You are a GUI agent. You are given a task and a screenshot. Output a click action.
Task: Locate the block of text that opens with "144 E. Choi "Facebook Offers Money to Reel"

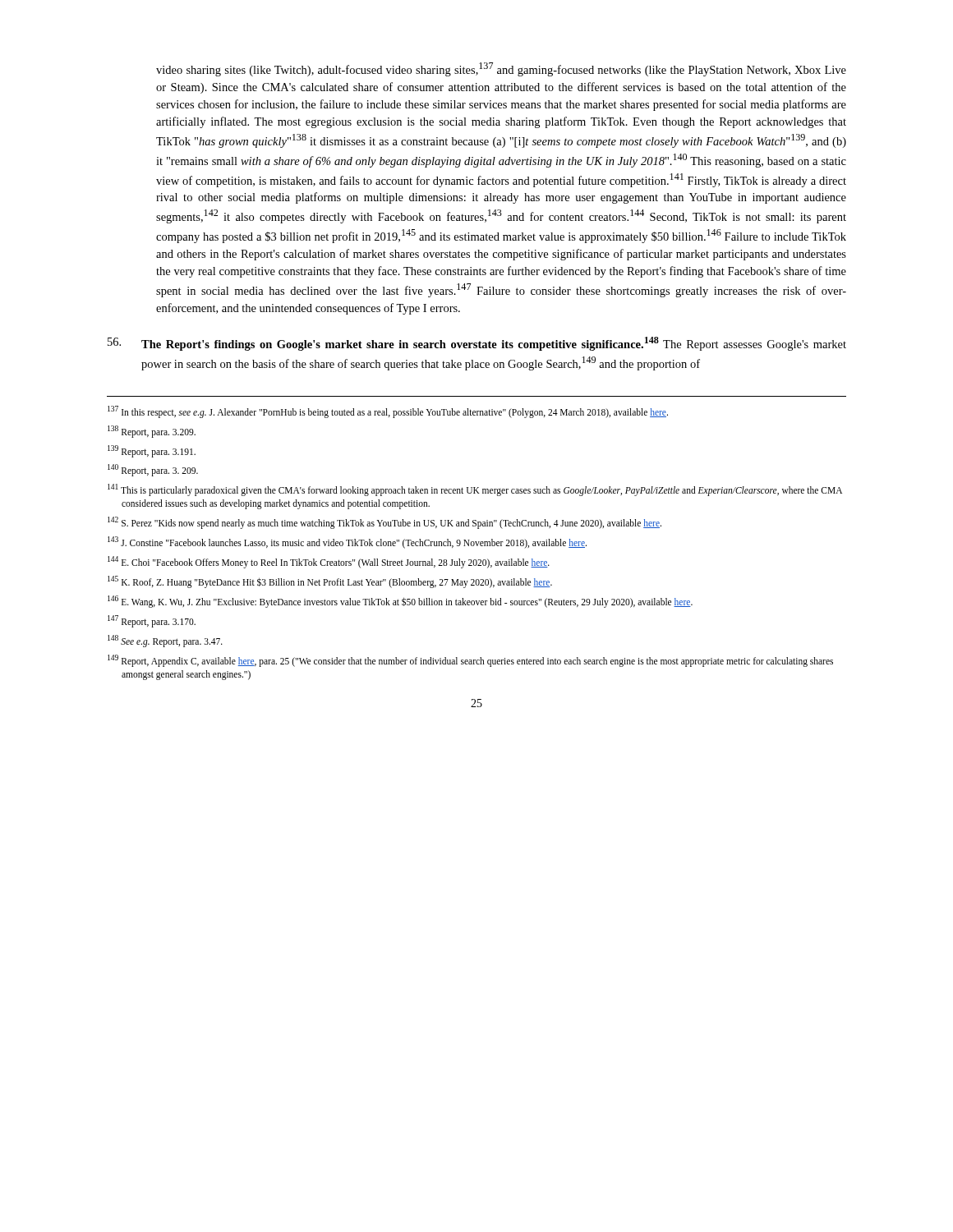[328, 561]
